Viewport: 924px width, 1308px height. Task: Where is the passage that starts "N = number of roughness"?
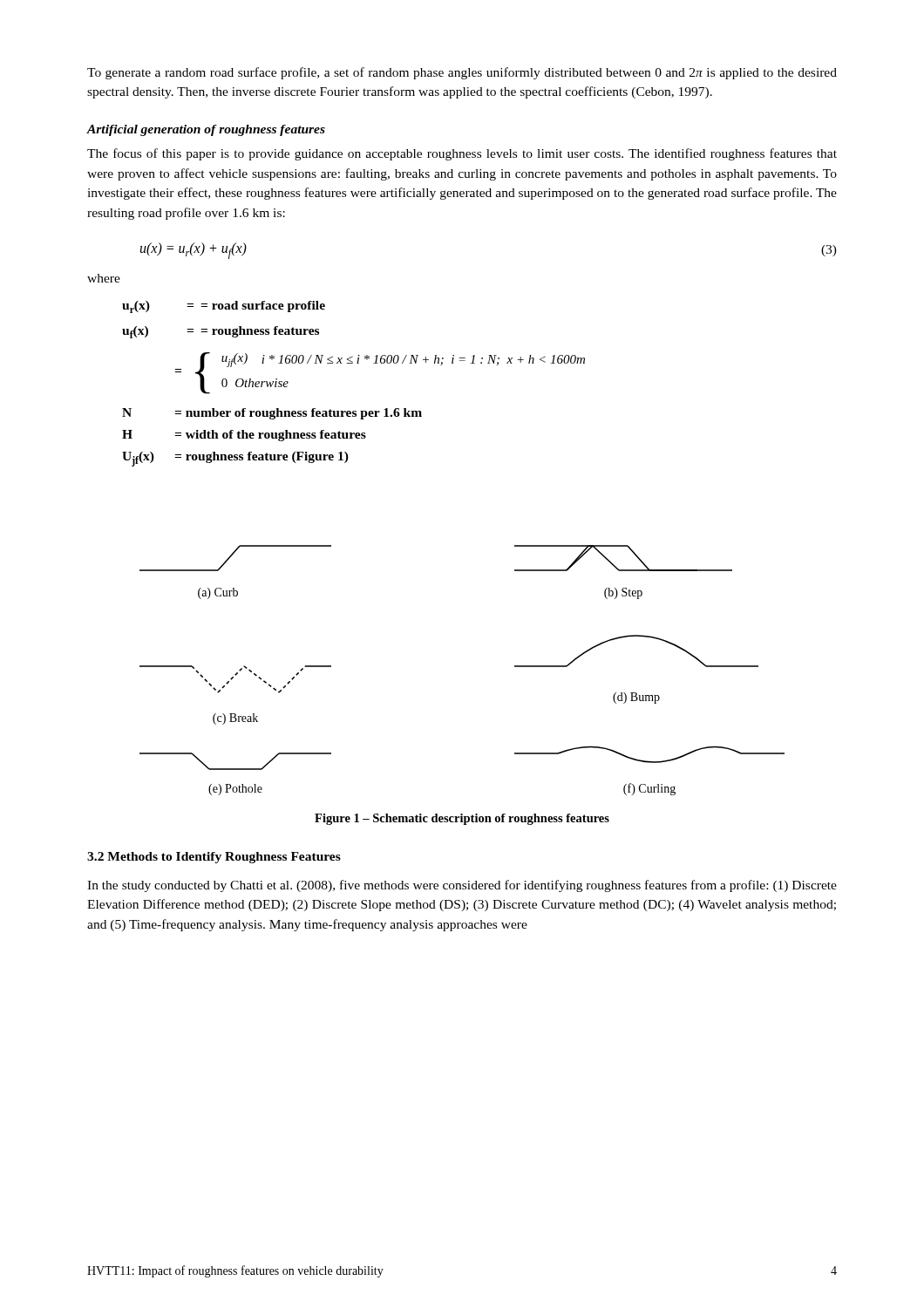pos(272,412)
